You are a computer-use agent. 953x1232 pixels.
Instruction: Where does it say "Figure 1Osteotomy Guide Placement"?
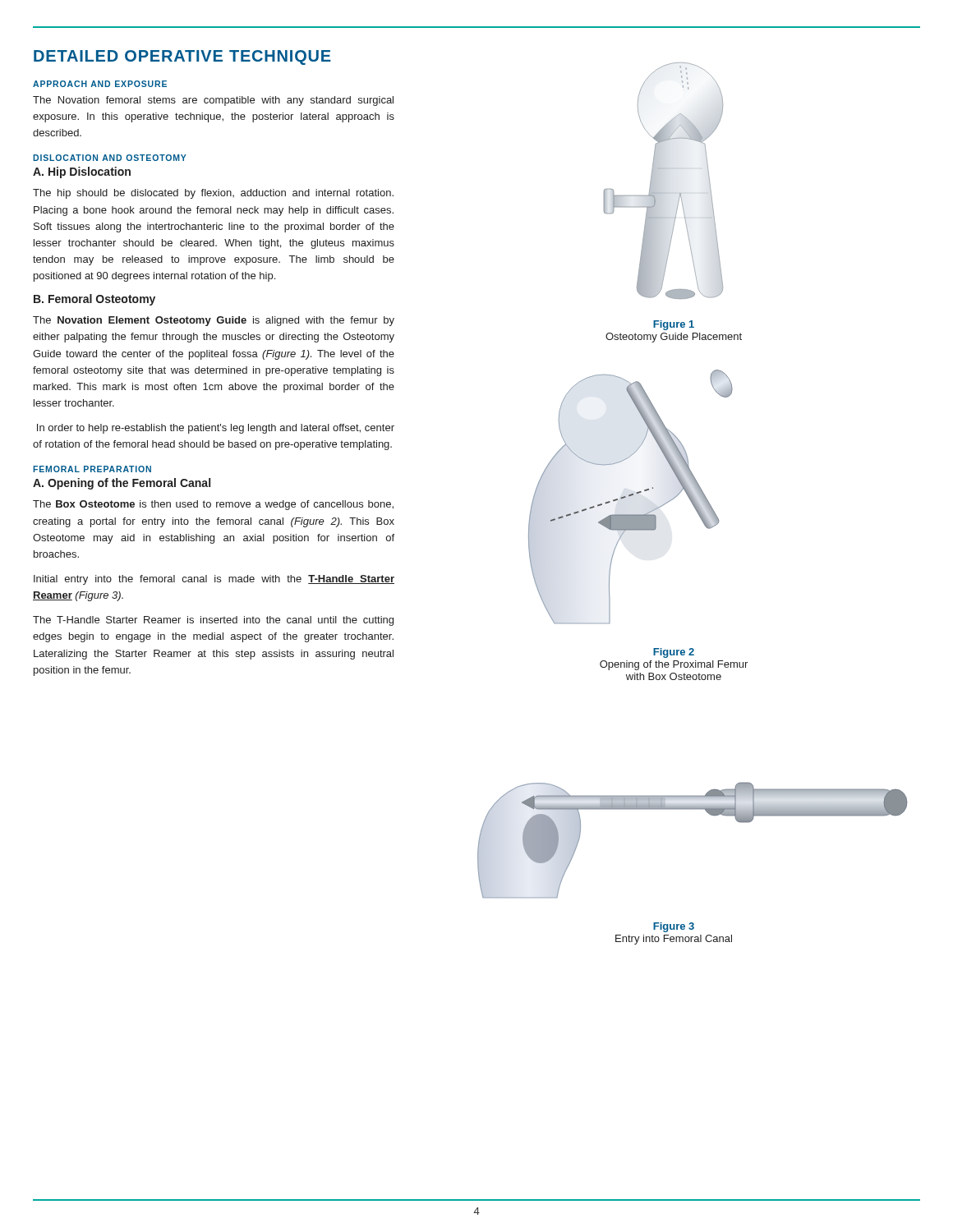coord(674,330)
